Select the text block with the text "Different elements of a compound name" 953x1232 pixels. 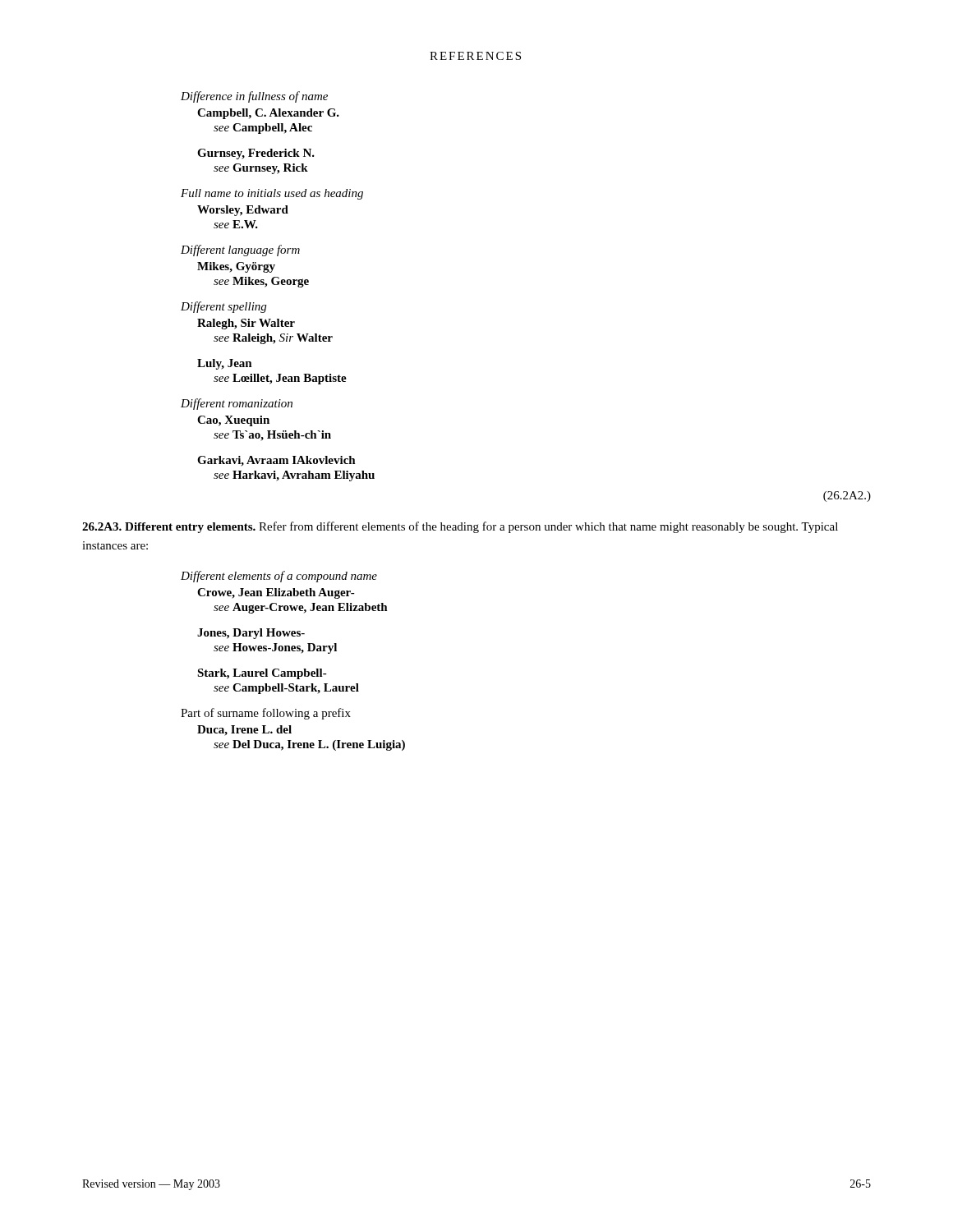tap(279, 577)
